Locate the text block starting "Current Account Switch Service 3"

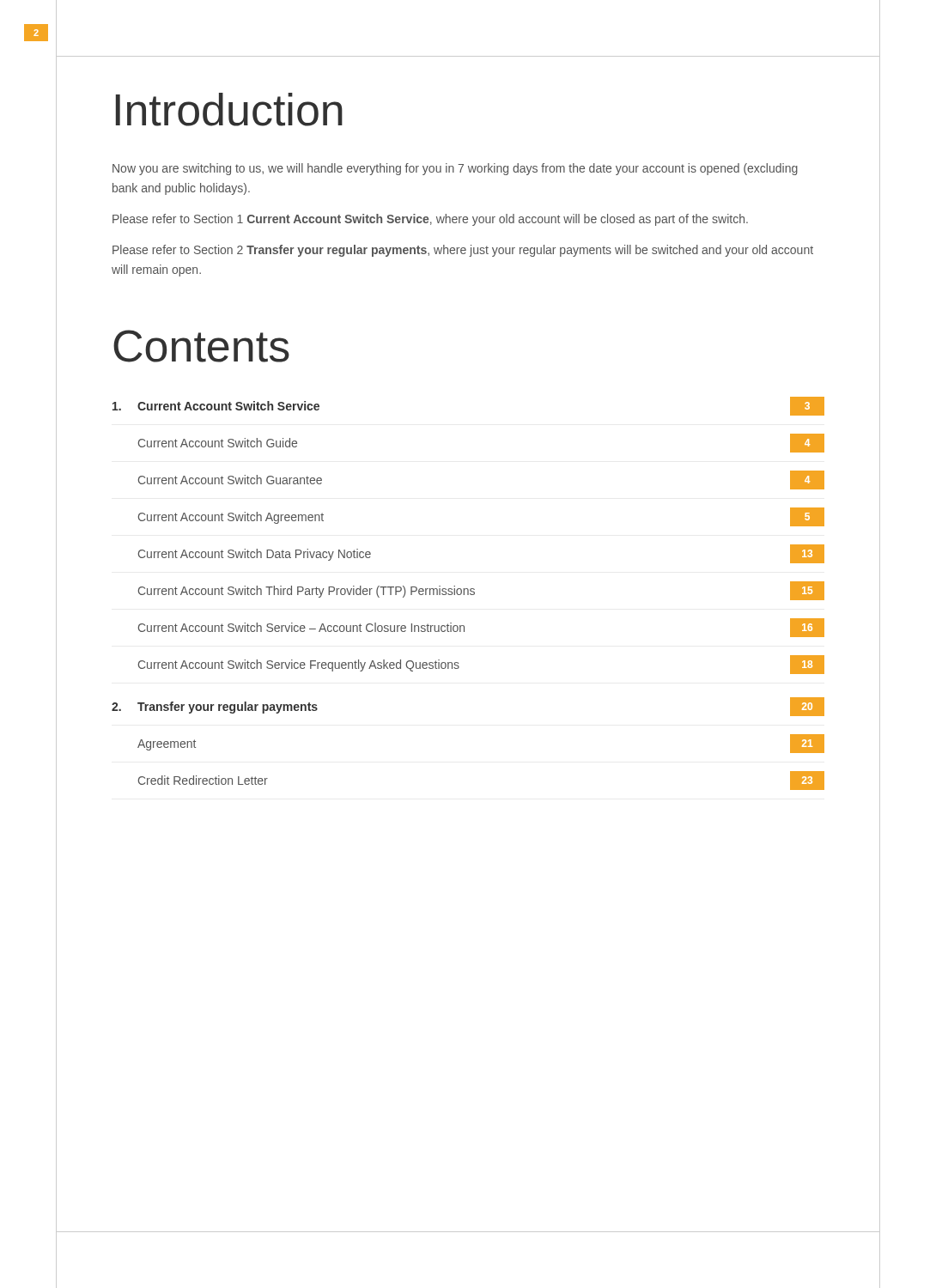pyautogui.click(x=226, y=406)
